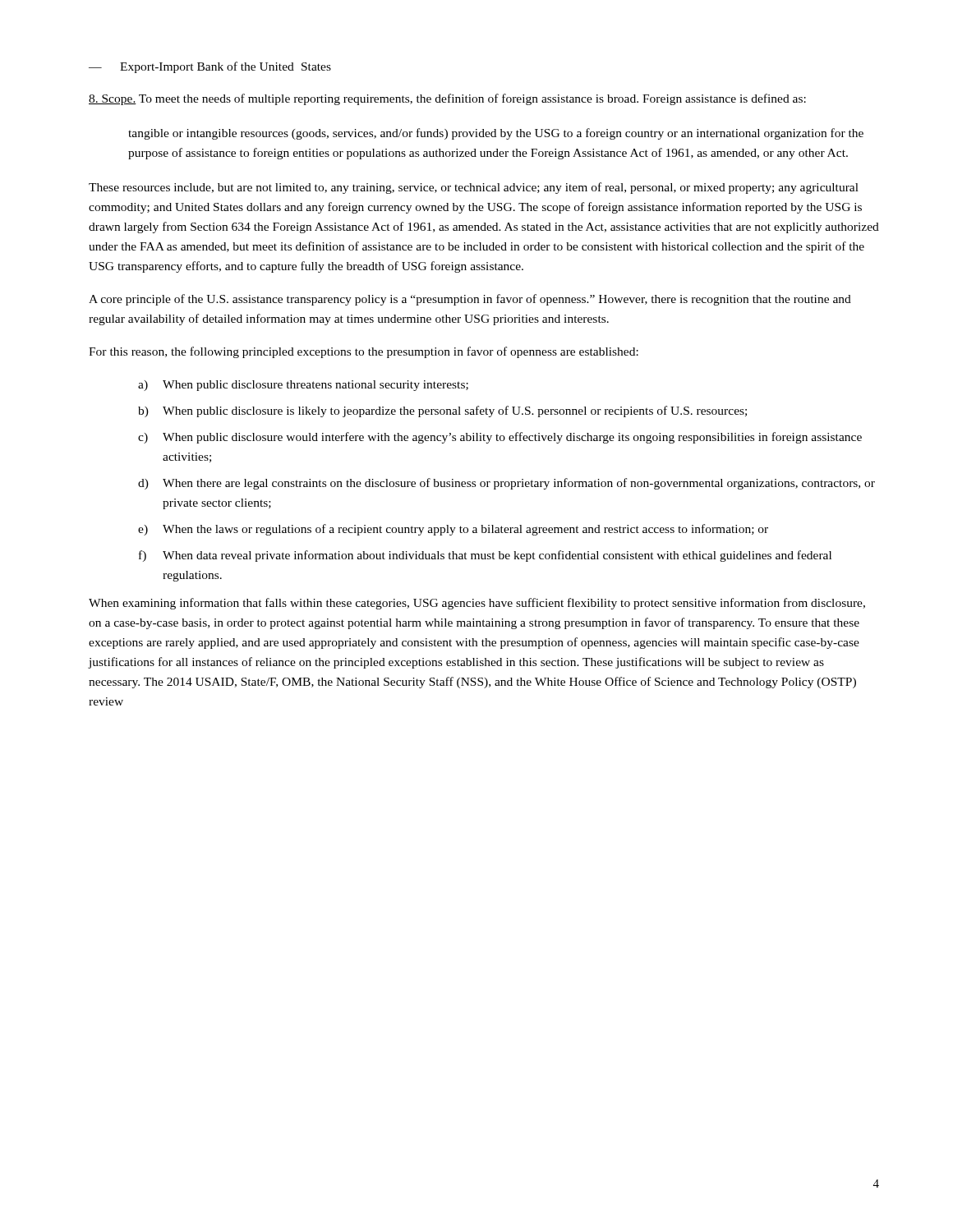Point to the block beginning "Scope. To meet the needs of multiple"
Image resolution: width=953 pixels, height=1232 pixels.
(x=448, y=98)
